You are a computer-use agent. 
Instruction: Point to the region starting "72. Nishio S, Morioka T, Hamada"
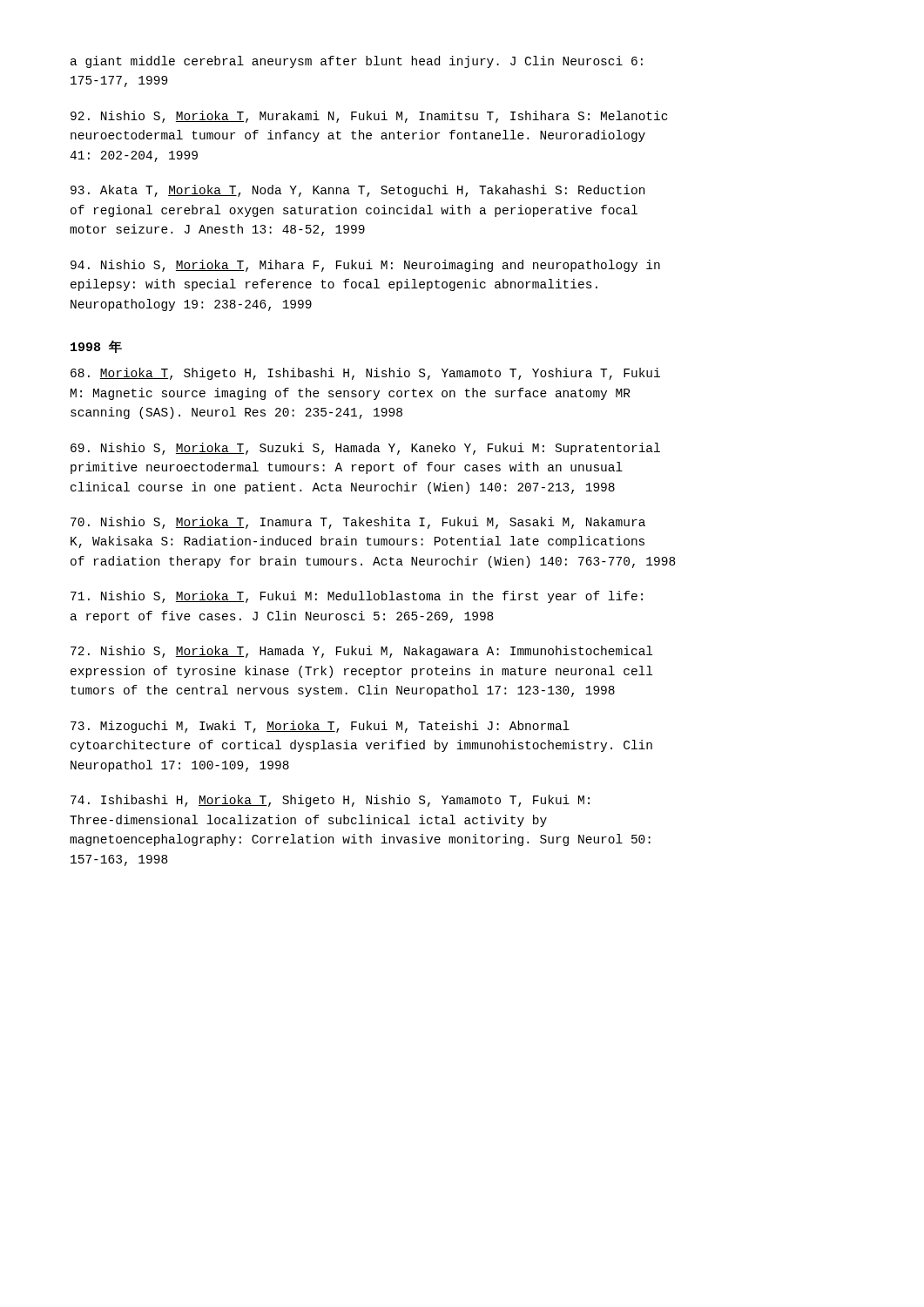361,672
